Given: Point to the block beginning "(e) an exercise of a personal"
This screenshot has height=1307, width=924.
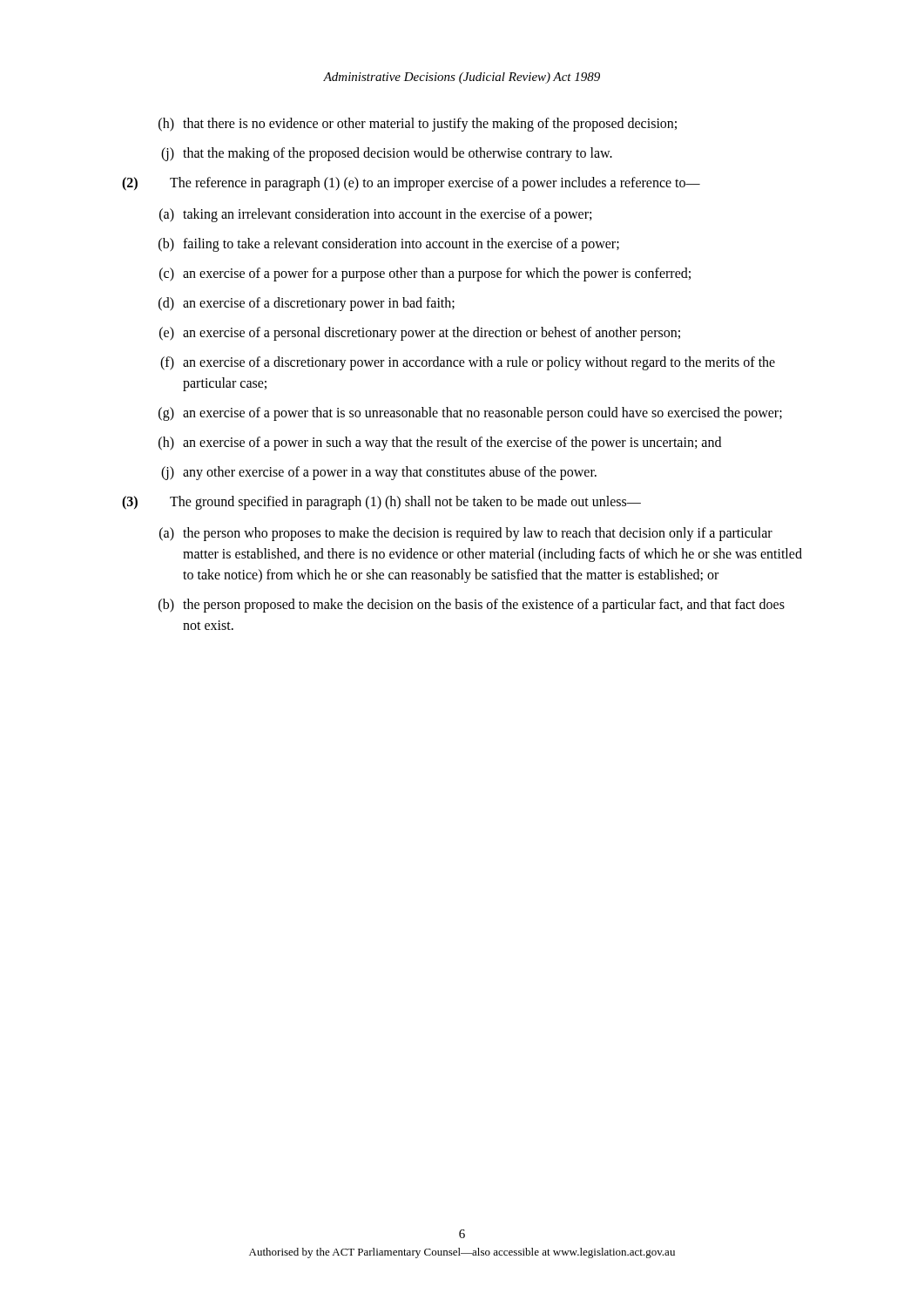Looking at the screenshot, I should point(462,333).
